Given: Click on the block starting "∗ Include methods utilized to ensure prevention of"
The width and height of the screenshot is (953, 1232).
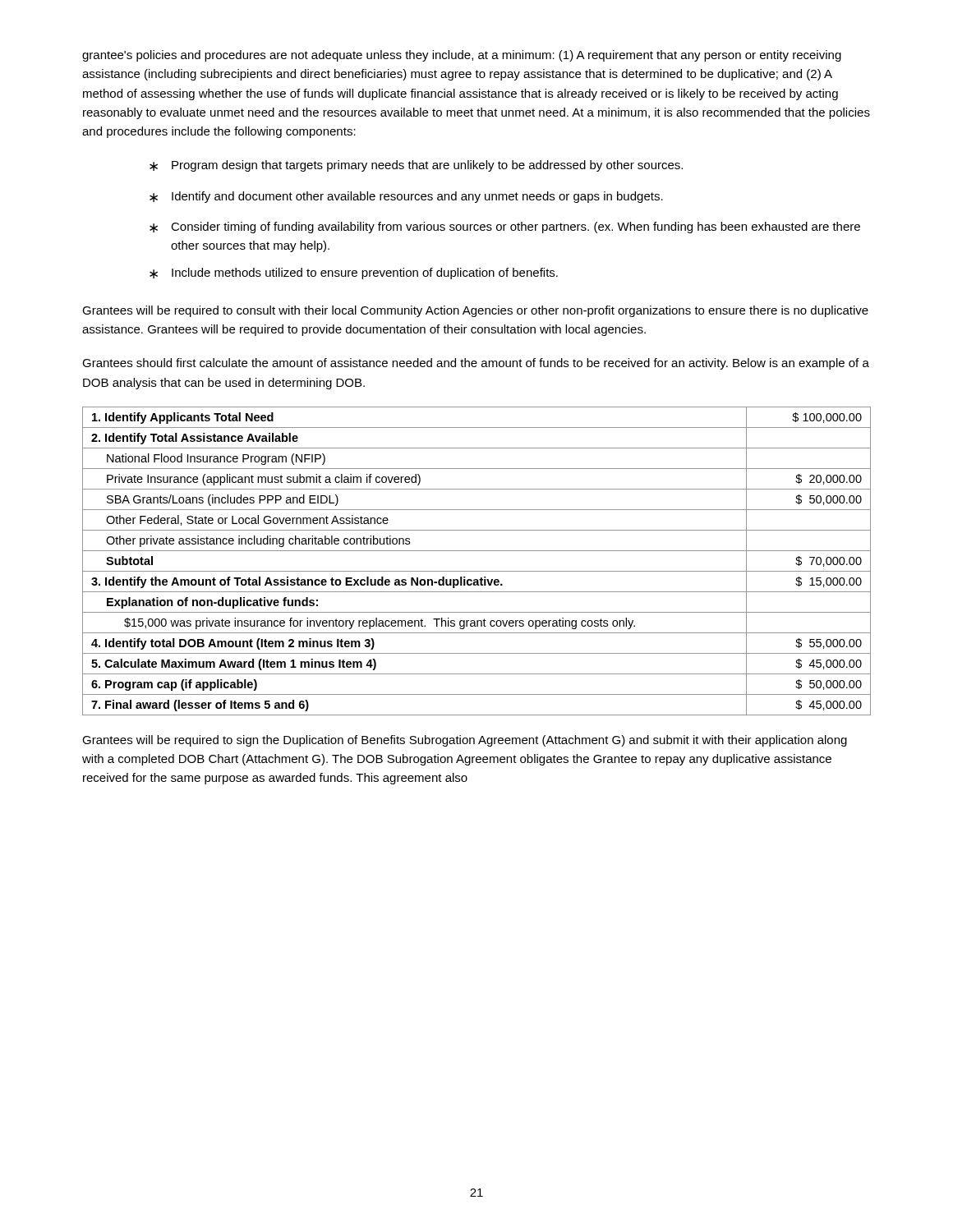Looking at the screenshot, I should [509, 274].
